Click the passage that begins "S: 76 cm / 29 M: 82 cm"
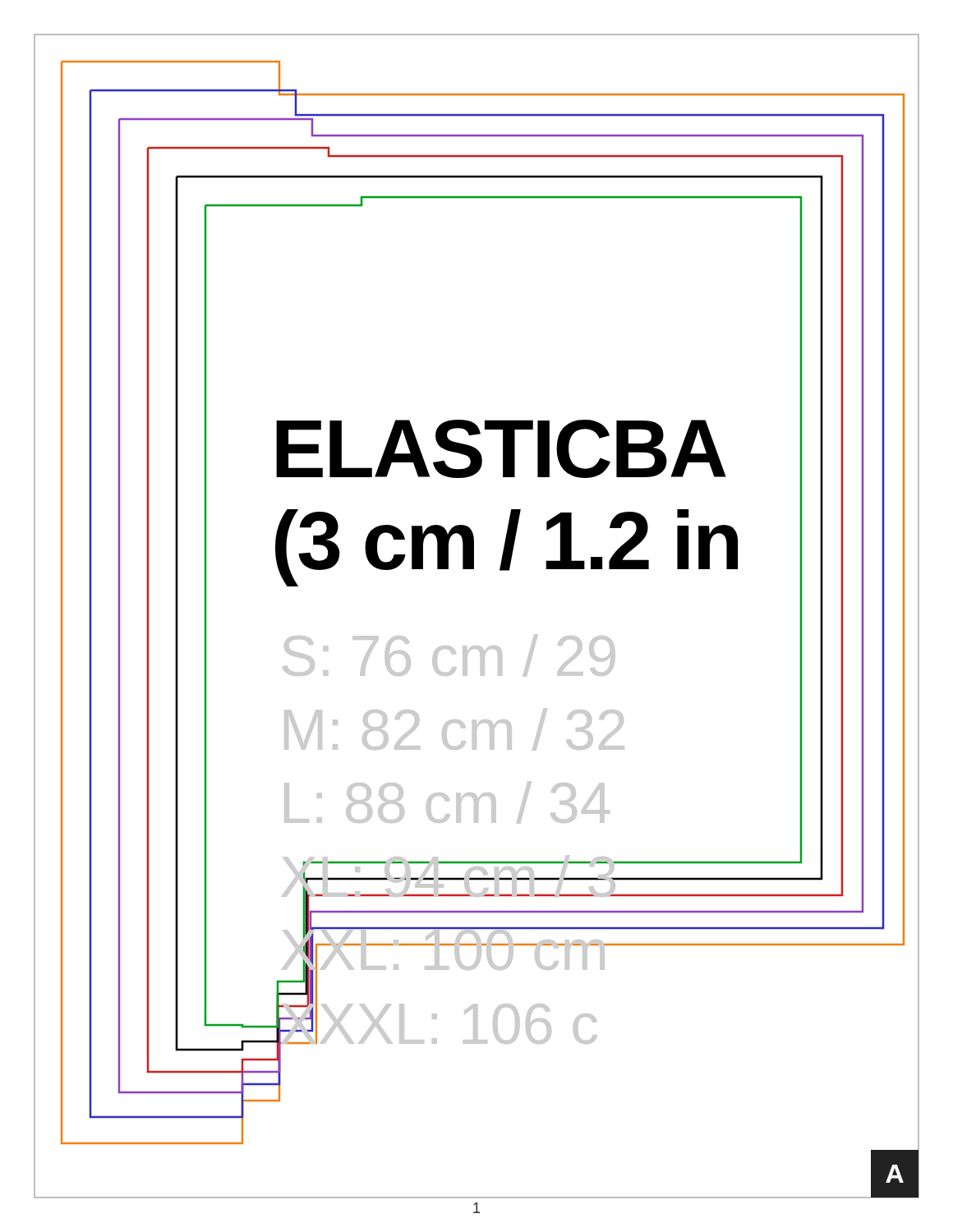Image resolution: width=953 pixels, height=1232 pixels. pos(454,840)
